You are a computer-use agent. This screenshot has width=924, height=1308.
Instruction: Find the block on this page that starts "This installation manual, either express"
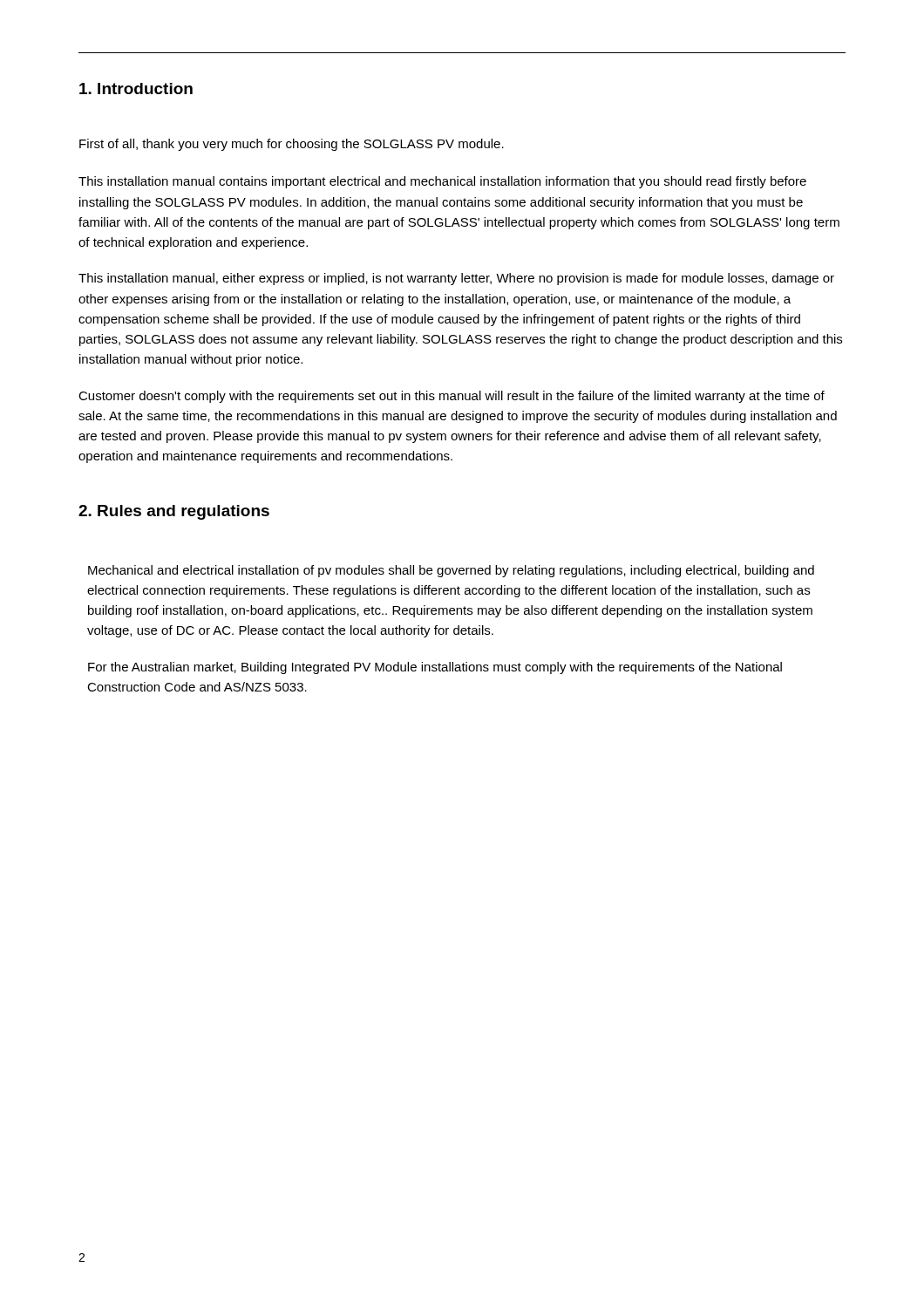(461, 318)
